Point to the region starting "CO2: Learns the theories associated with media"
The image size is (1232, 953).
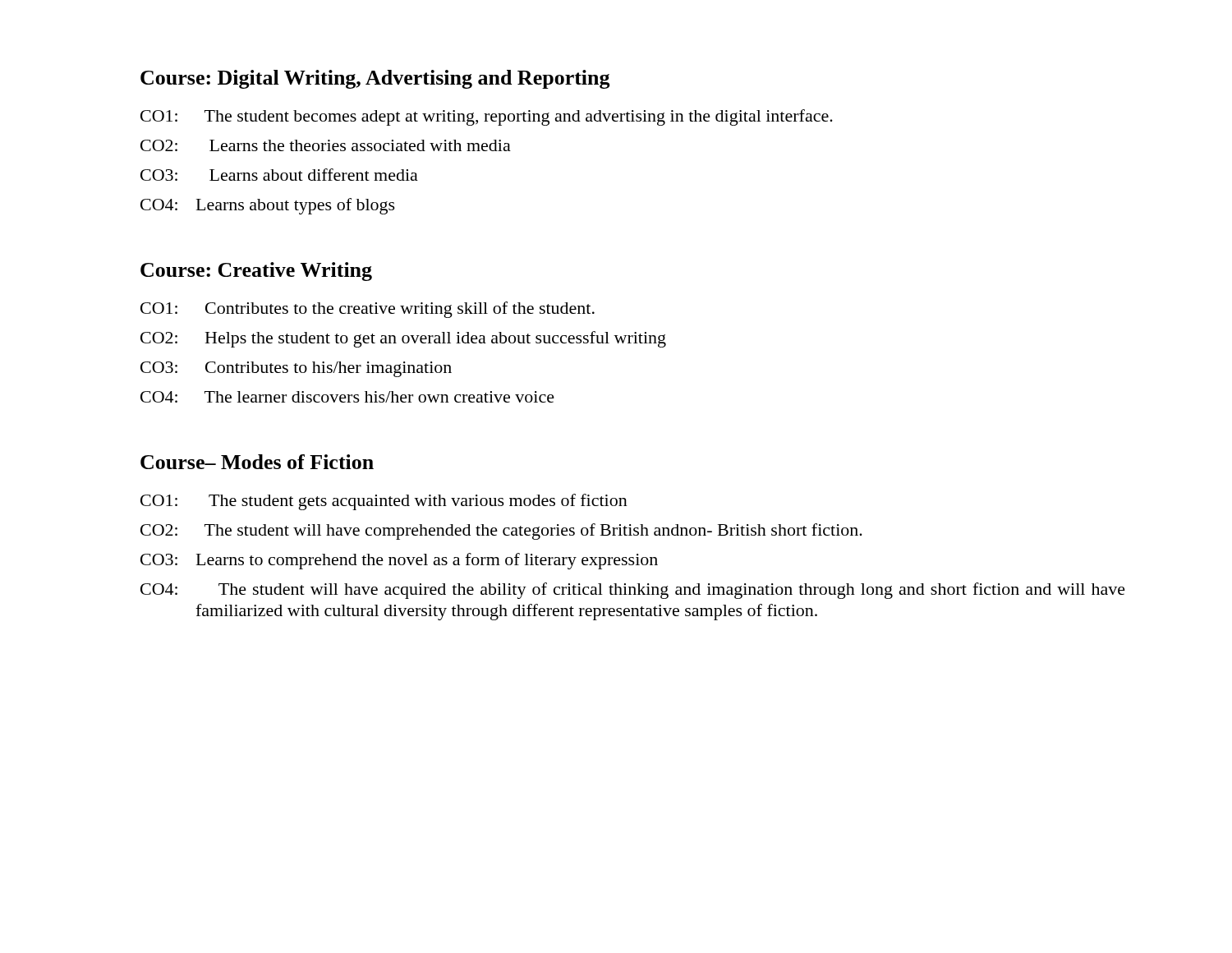coord(326,145)
